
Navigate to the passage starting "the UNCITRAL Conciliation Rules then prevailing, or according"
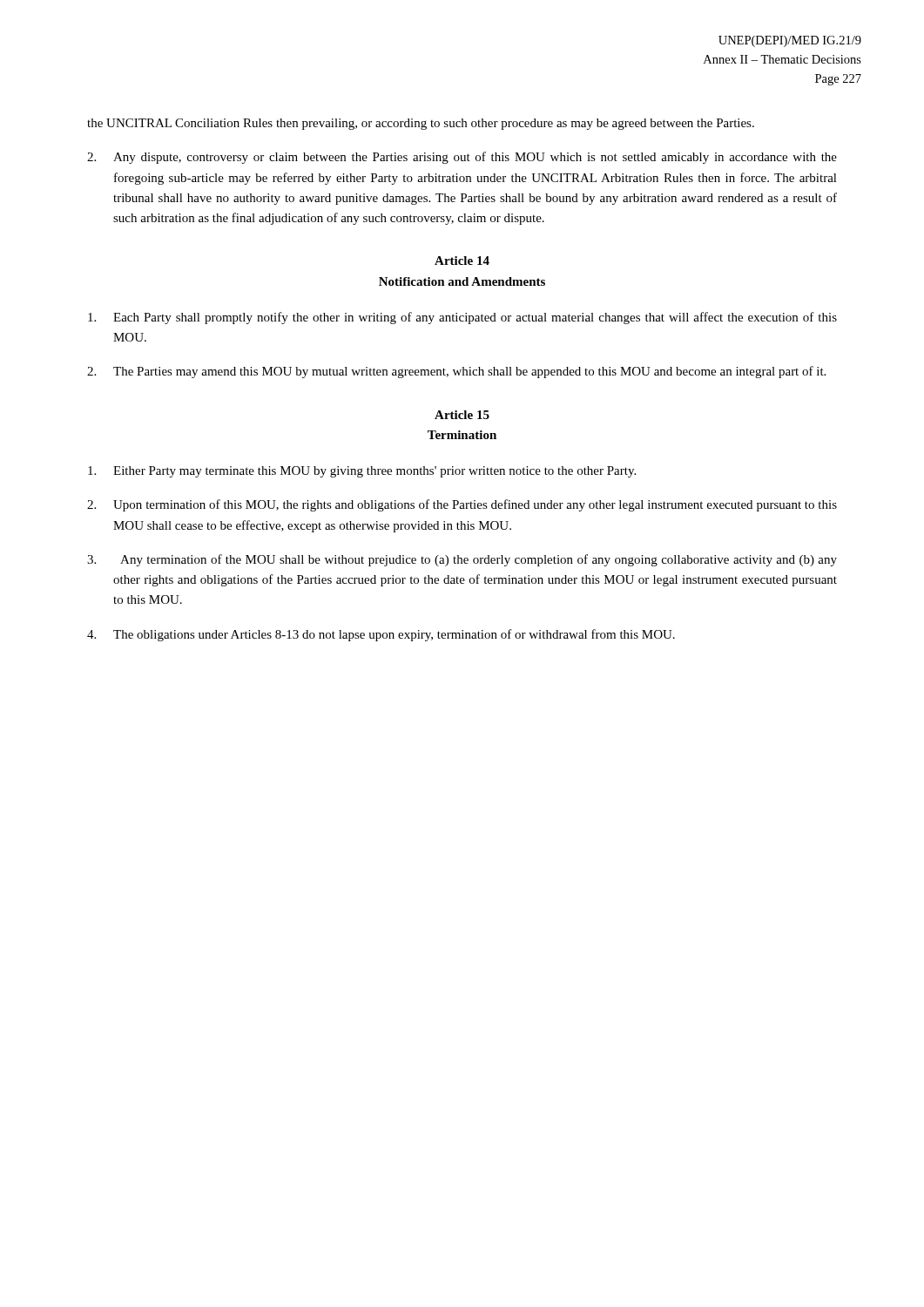click(421, 123)
